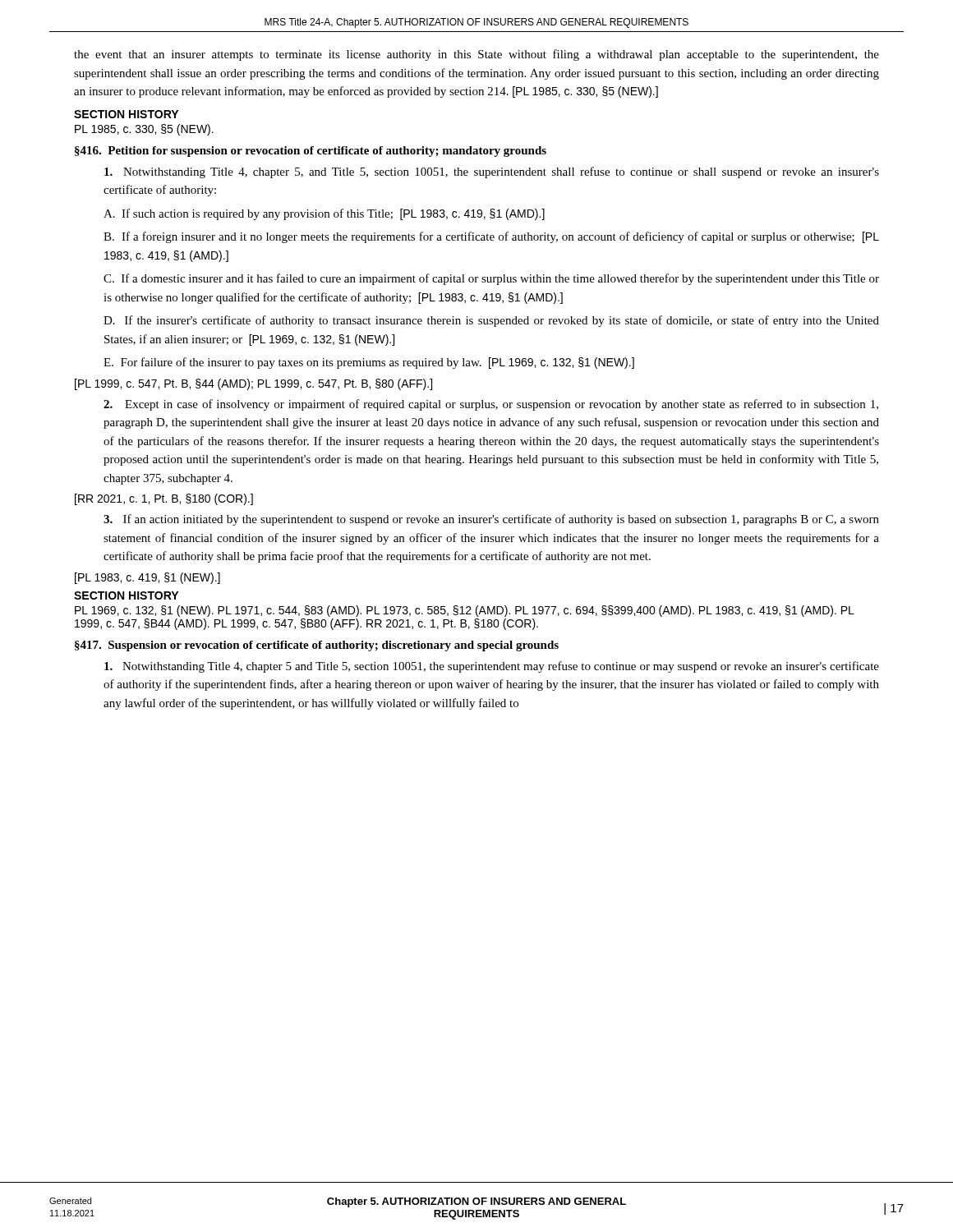Screen dimensions: 1232x953
Task: Find the section header on this page that starts "§416. Petition for suspension"
Action: (310, 150)
